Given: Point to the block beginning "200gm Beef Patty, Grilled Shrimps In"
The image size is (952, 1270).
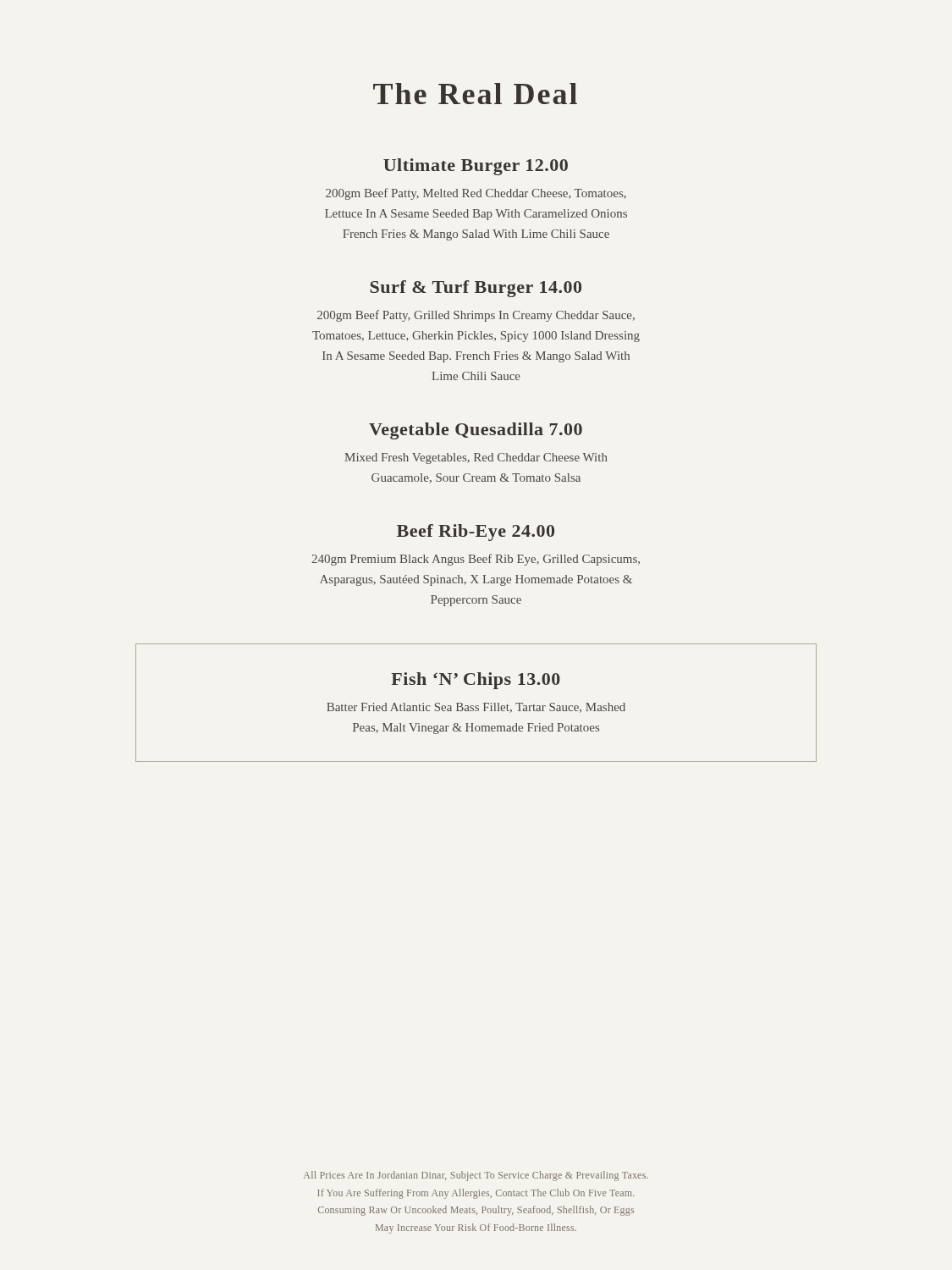Looking at the screenshot, I should coord(476,345).
